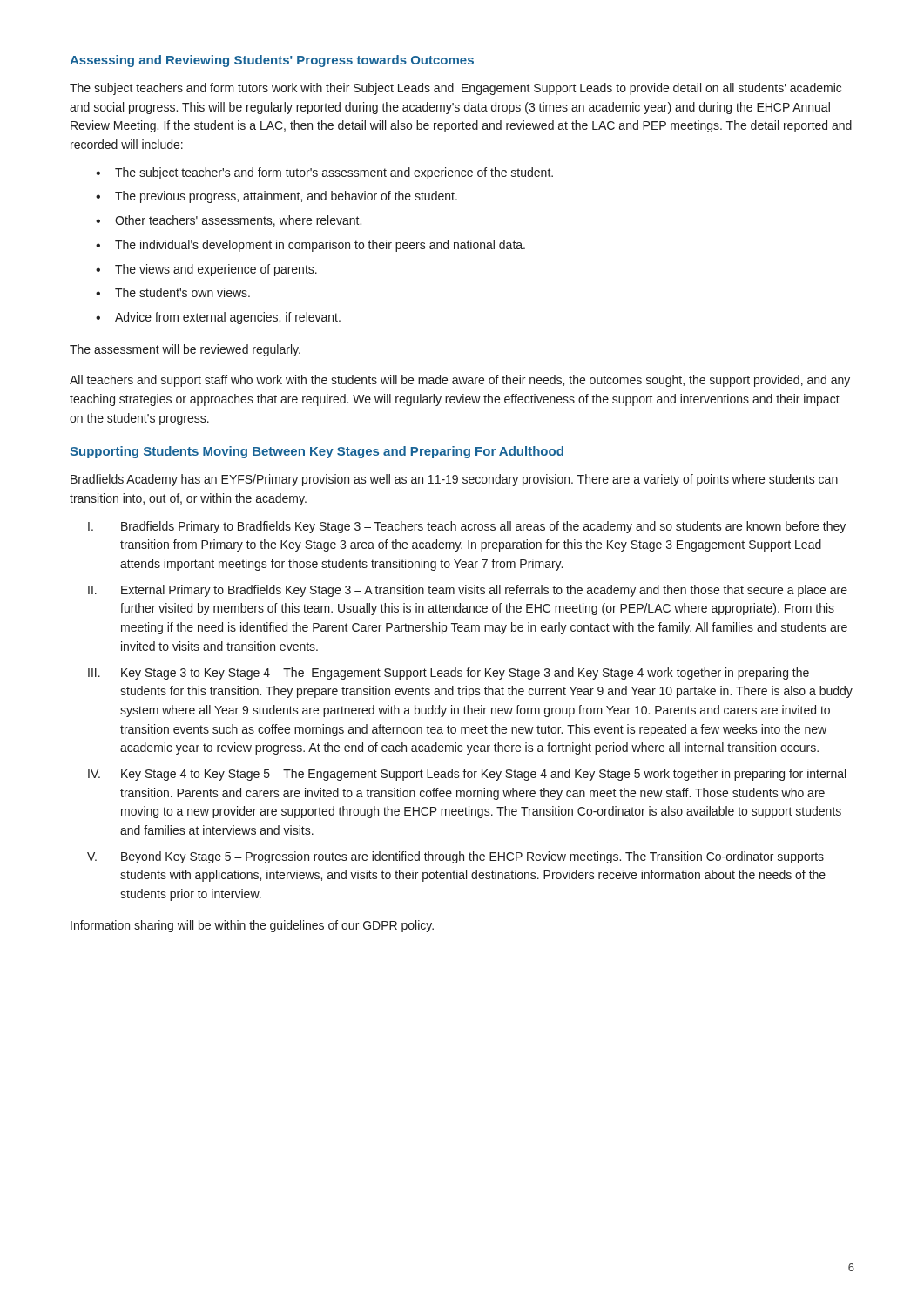Click on the element starting "IV. Key Stage 4"
The width and height of the screenshot is (924, 1307).
point(462,803)
